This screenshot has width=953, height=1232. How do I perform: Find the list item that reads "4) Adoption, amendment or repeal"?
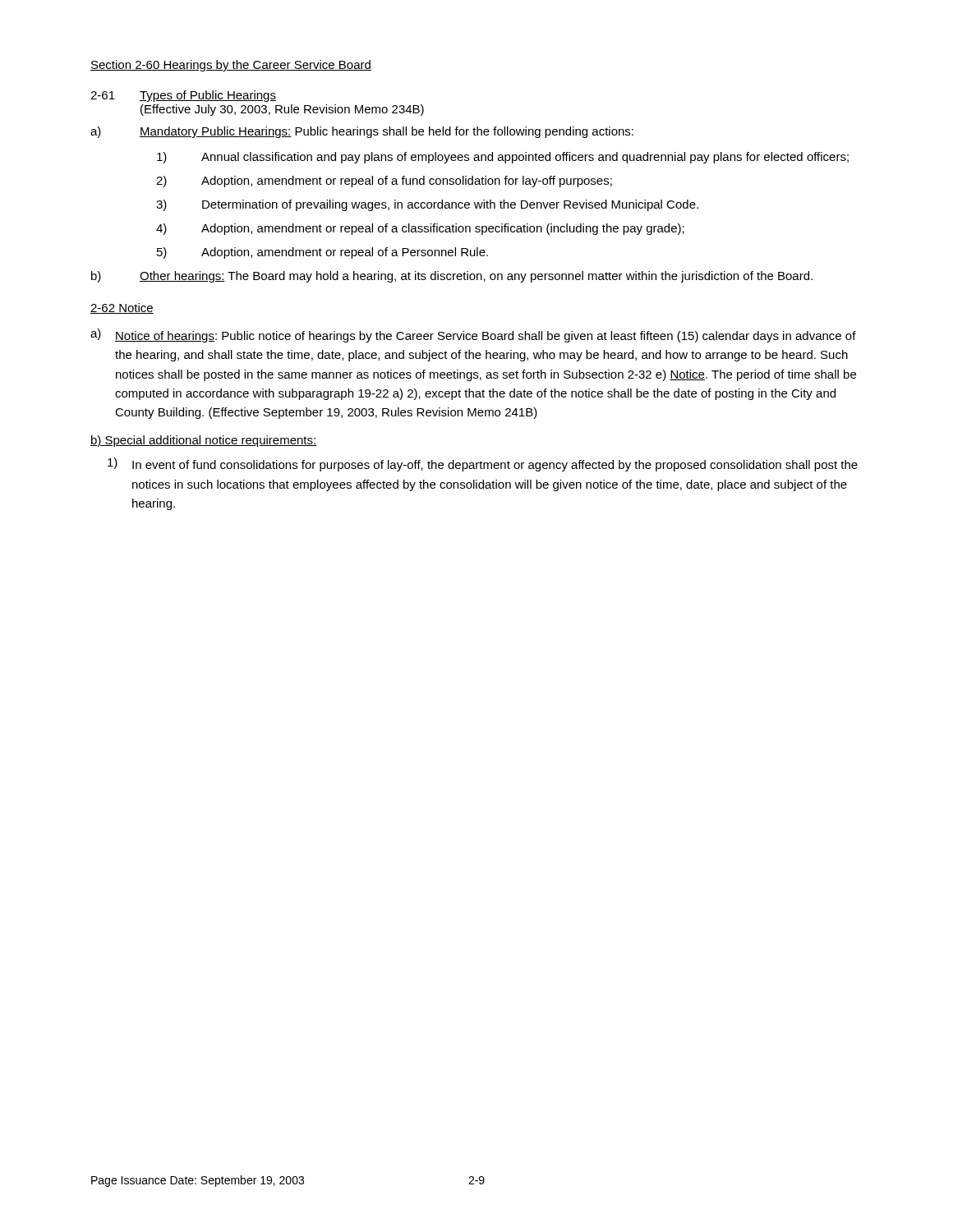point(513,228)
